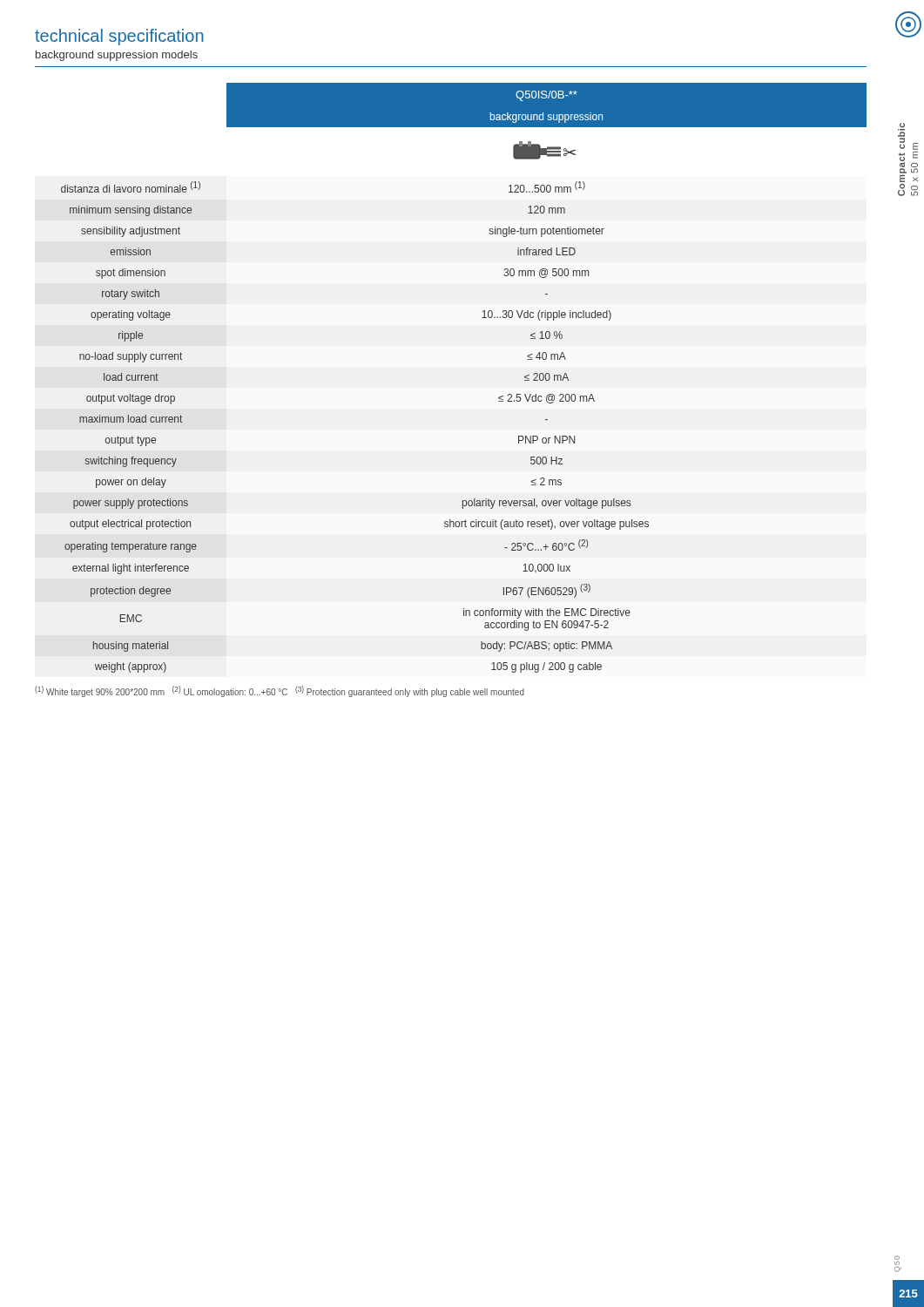Click on the footnote that says "(1) White target 90% 200*200 mm (2) UL"
The width and height of the screenshot is (924, 1307).
(280, 691)
